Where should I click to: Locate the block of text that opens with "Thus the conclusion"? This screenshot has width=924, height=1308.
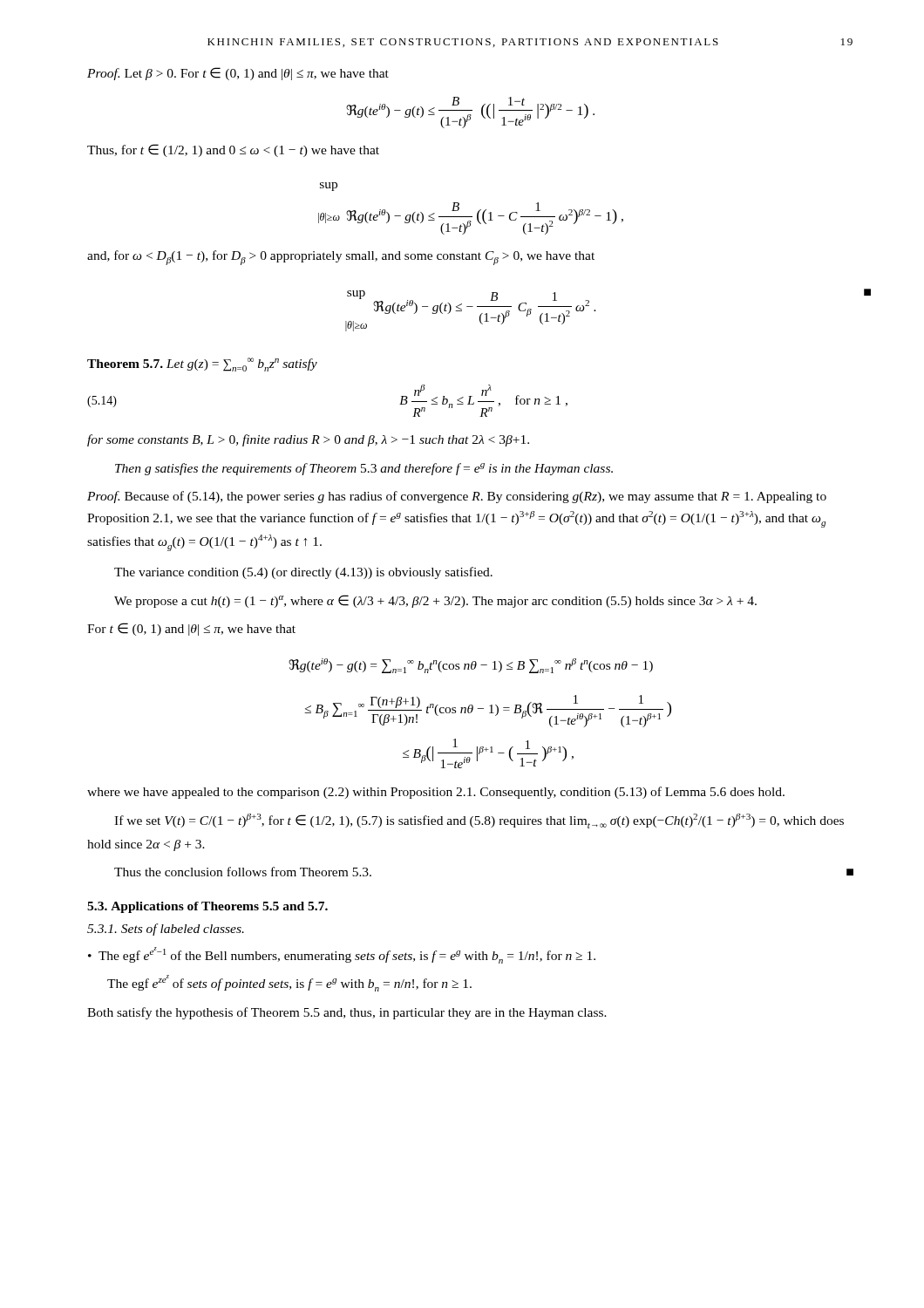pyautogui.click(x=240, y=872)
